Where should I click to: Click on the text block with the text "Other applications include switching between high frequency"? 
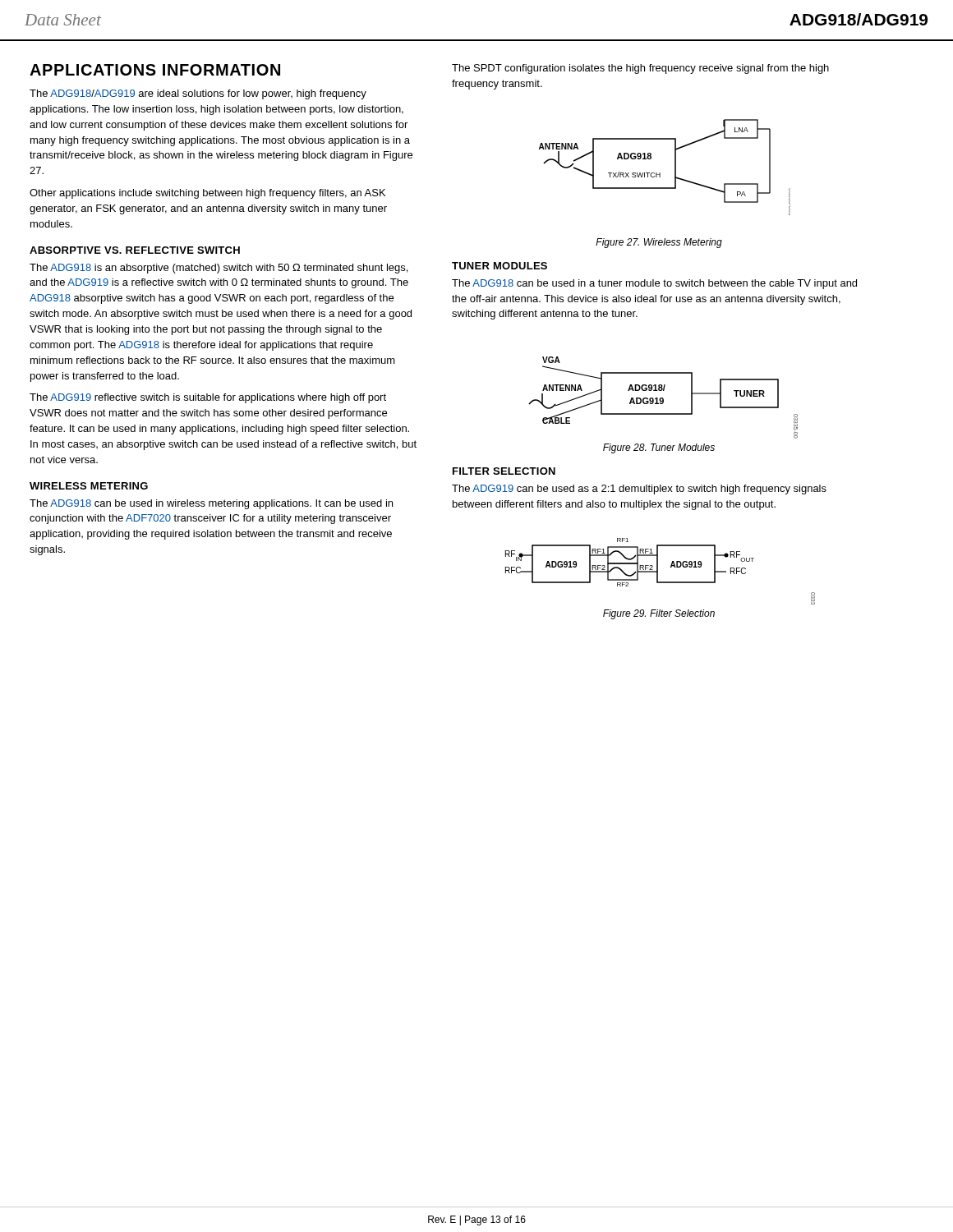208,208
